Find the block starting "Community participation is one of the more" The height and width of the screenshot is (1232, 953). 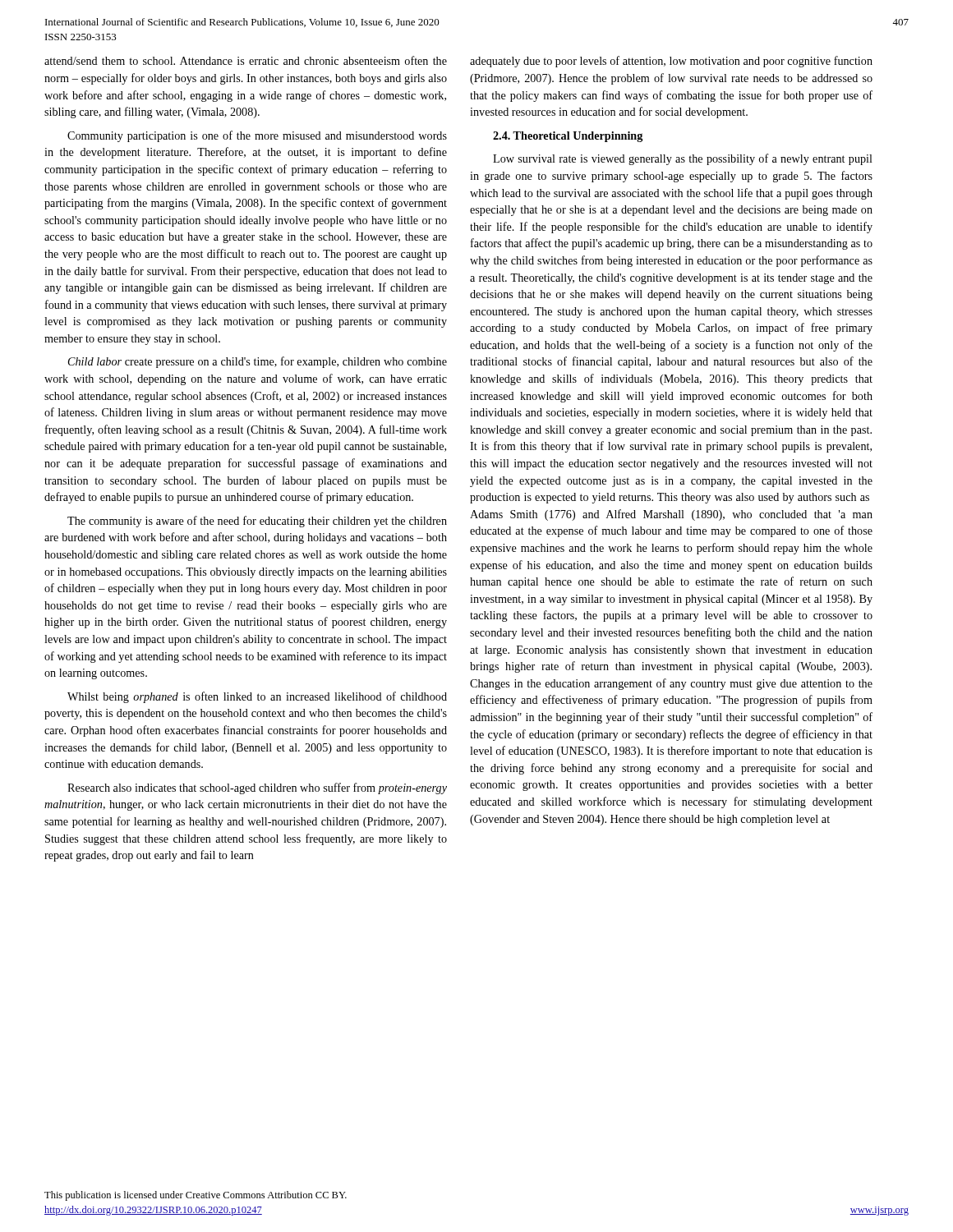pyautogui.click(x=246, y=237)
